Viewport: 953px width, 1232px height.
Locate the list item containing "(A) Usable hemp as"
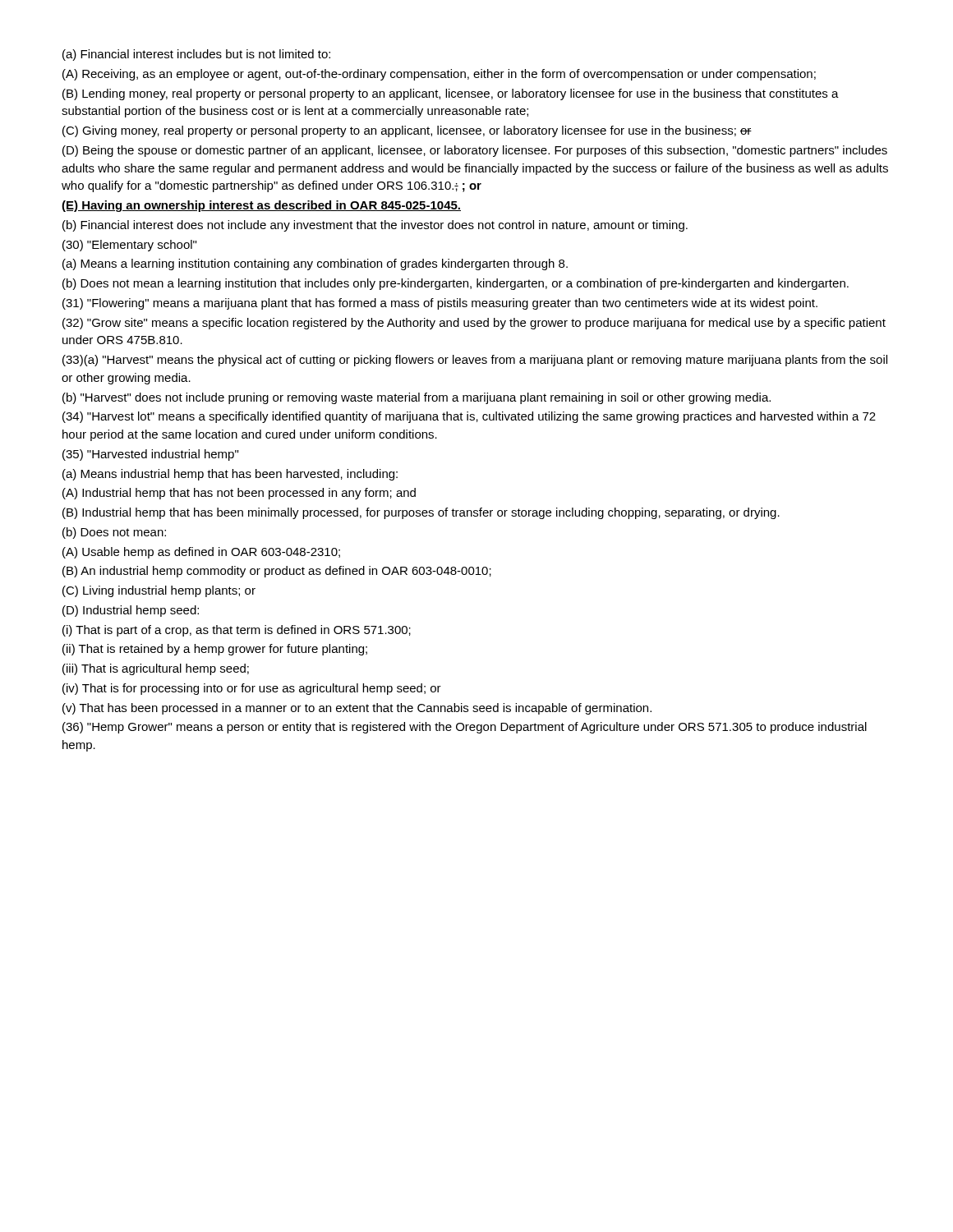(x=201, y=553)
